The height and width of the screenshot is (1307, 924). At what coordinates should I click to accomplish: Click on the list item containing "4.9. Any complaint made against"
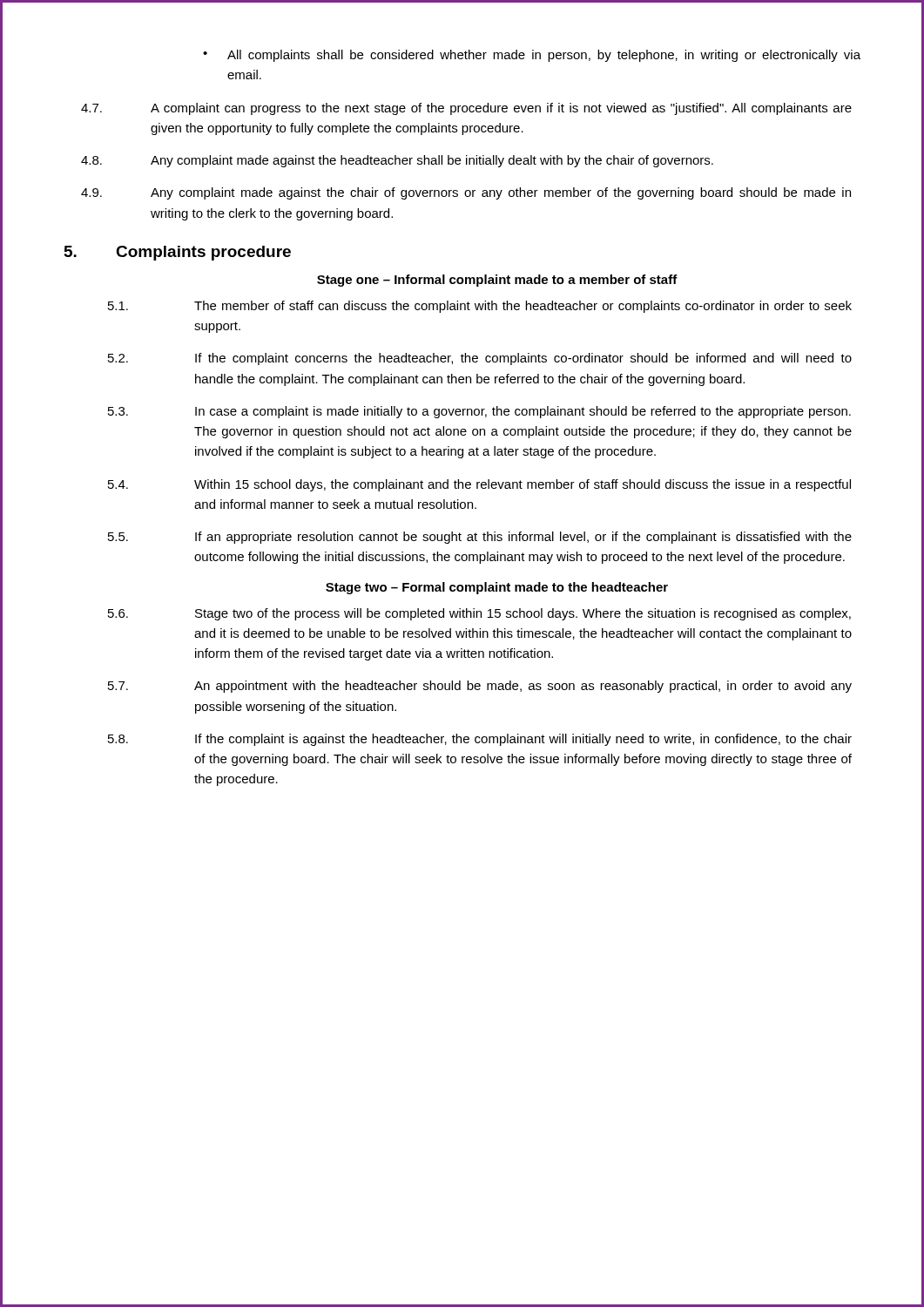(x=462, y=203)
